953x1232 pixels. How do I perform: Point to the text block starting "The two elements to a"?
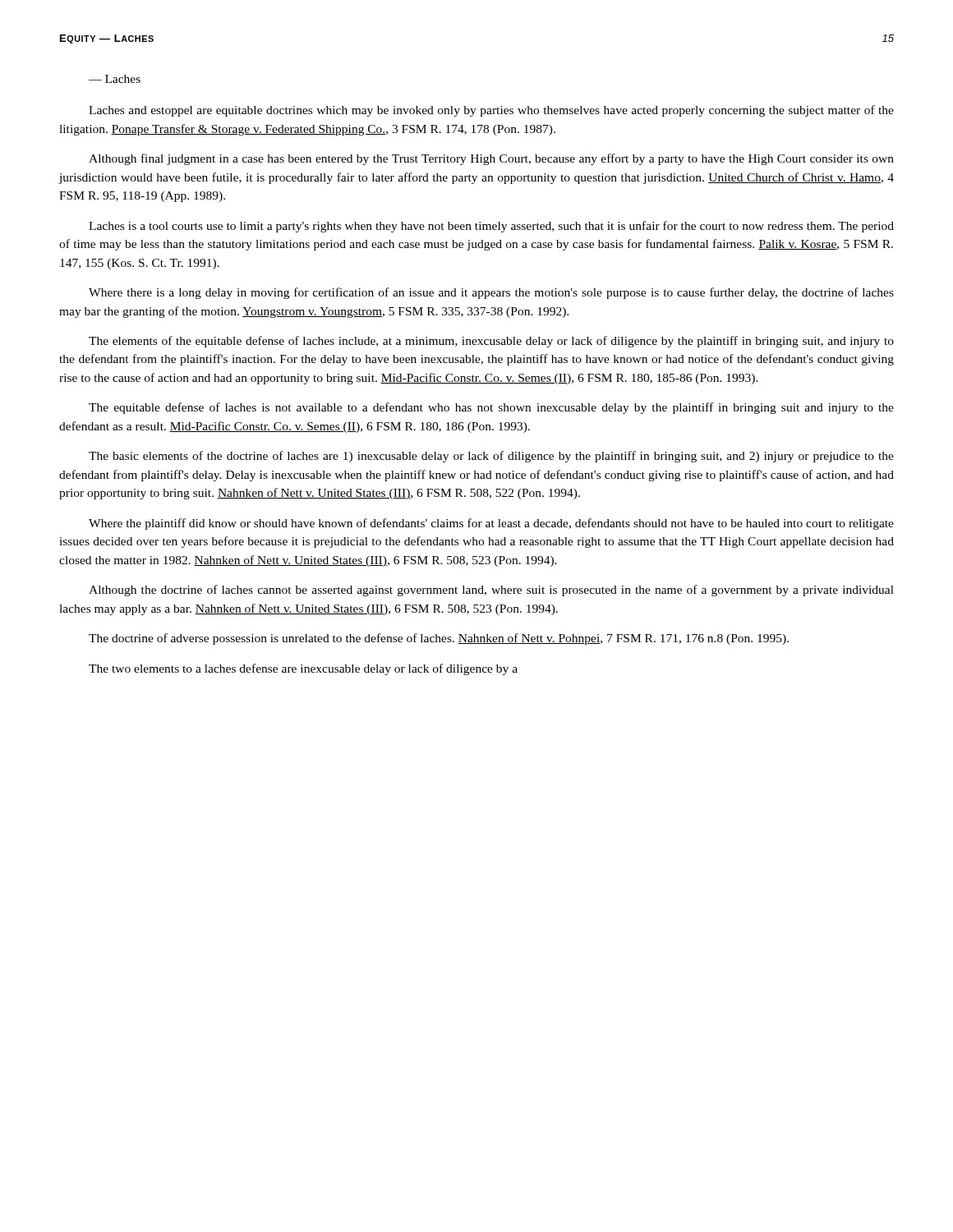[303, 668]
